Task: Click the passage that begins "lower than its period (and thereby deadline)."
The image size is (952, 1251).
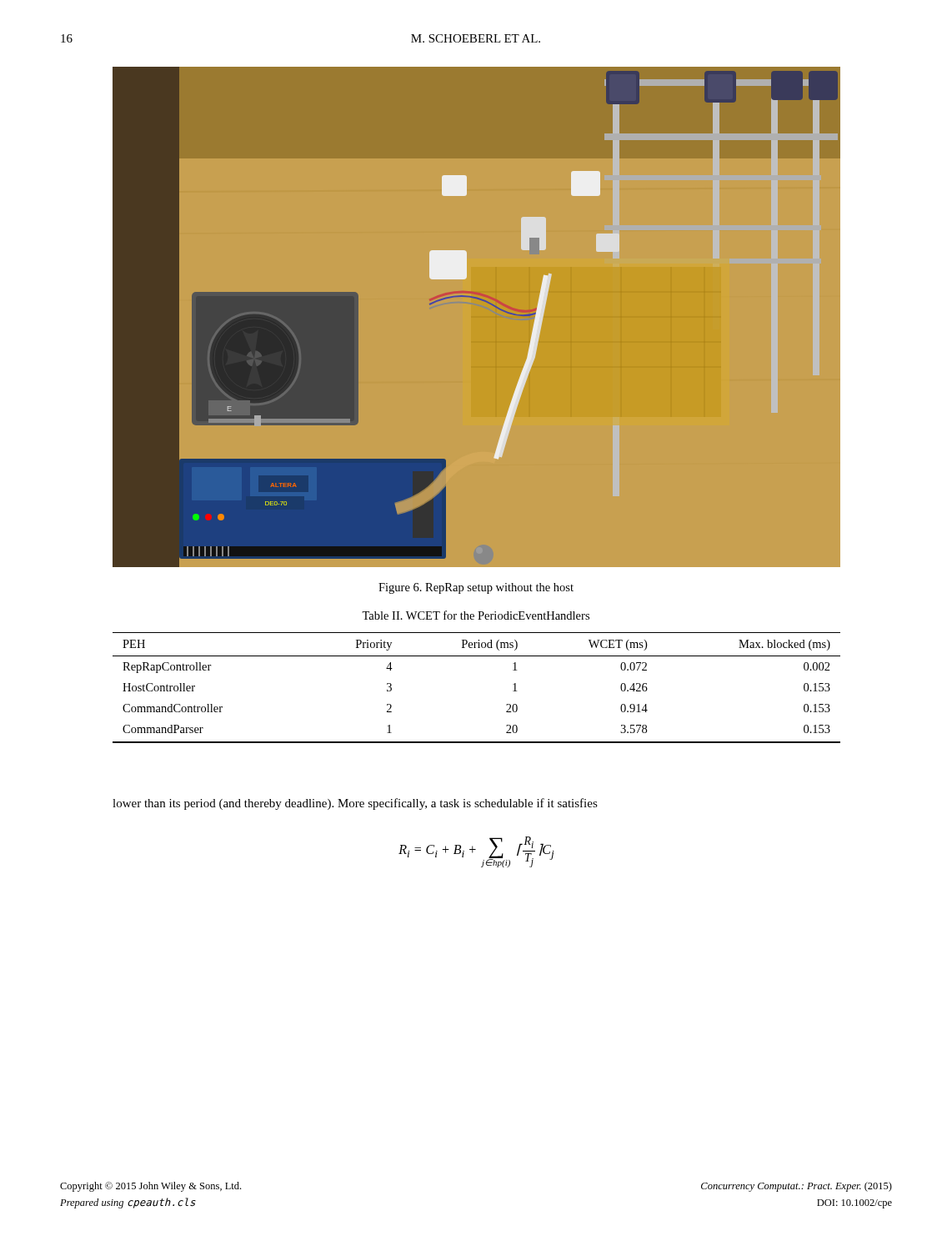Action: 355,803
